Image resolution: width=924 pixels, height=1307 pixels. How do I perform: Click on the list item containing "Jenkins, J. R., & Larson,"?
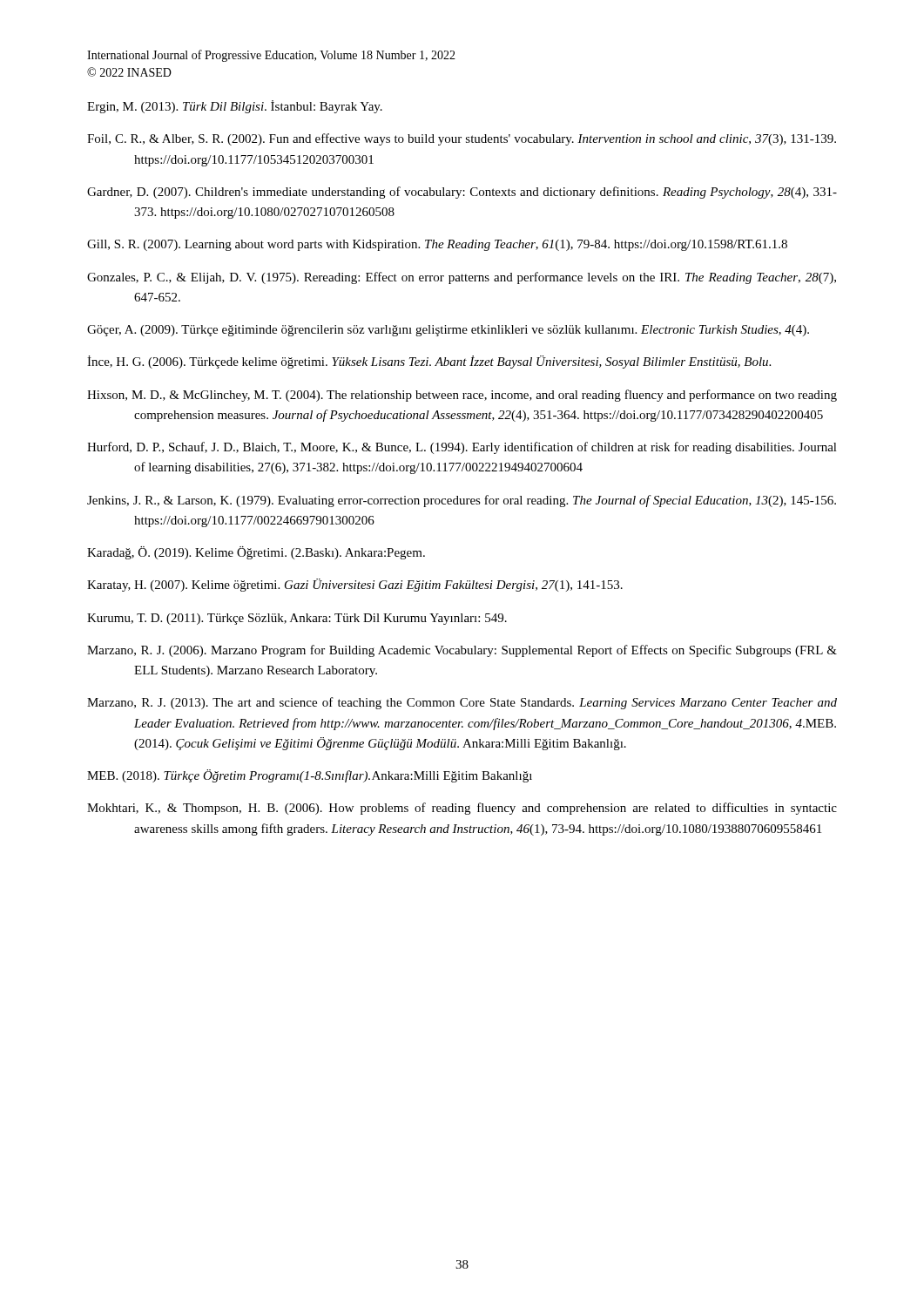click(x=462, y=510)
